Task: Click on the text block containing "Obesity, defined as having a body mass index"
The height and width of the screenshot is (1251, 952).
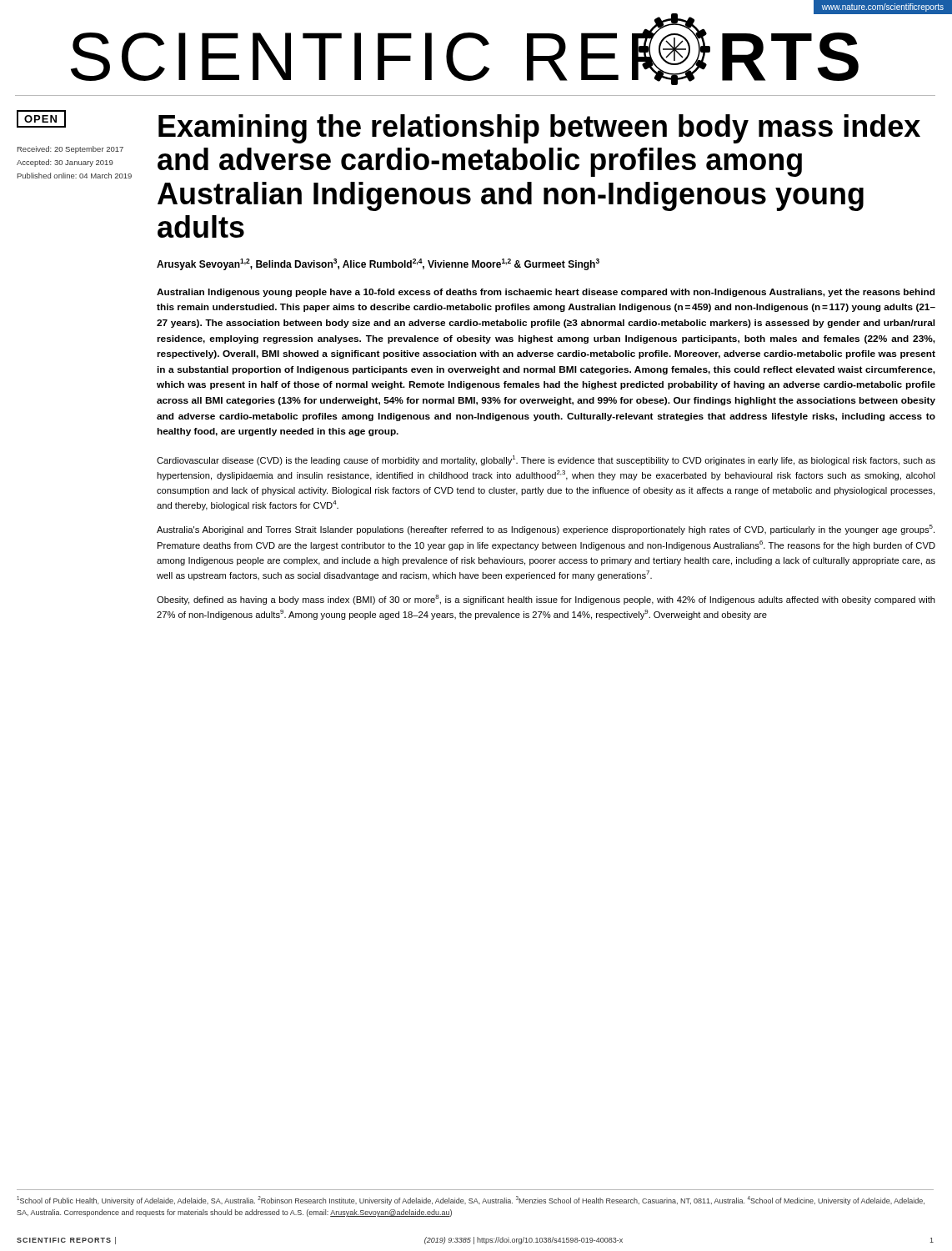Action: pos(546,606)
